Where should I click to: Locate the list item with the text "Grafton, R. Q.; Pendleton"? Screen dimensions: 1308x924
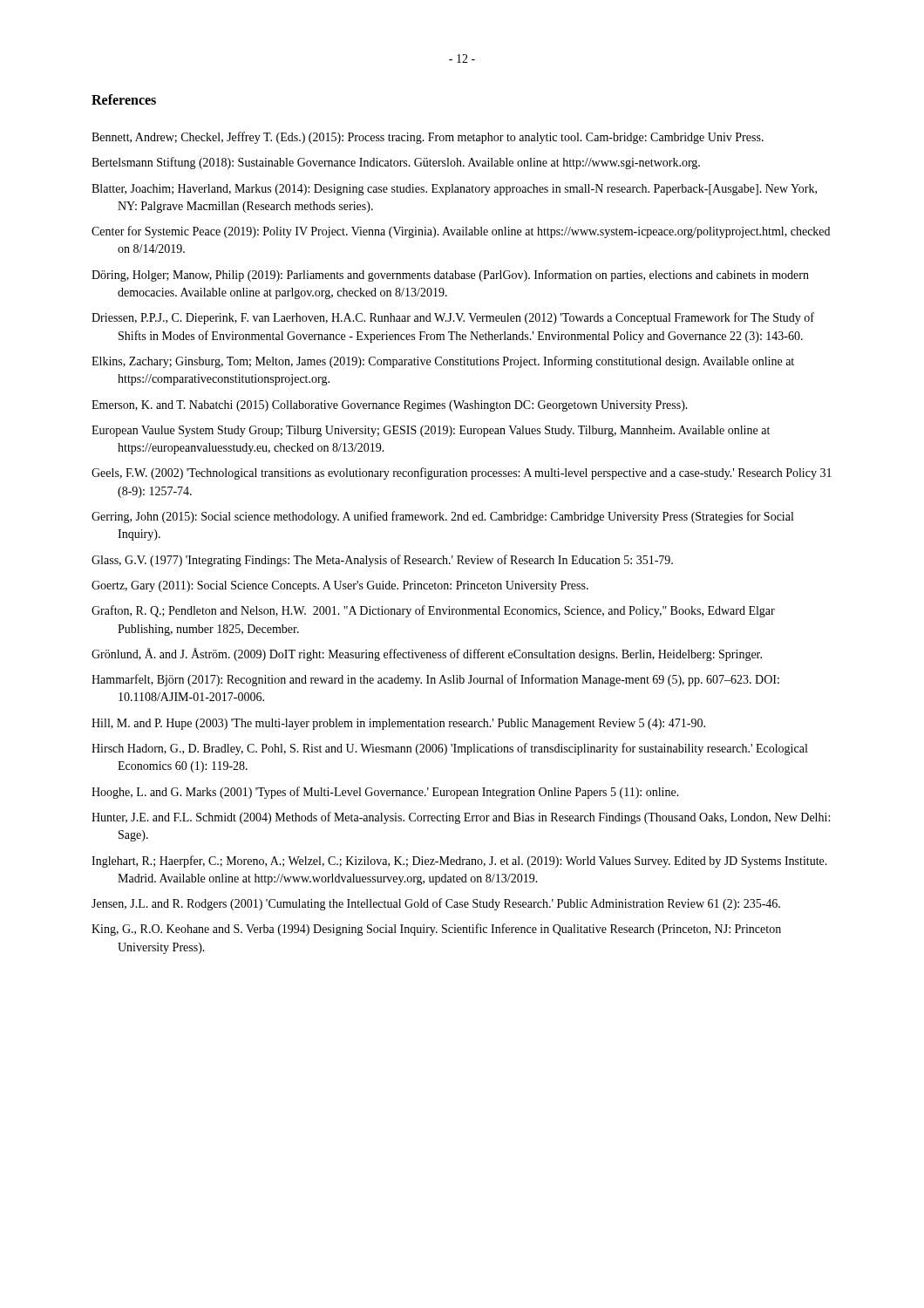pyautogui.click(x=433, y=620)
